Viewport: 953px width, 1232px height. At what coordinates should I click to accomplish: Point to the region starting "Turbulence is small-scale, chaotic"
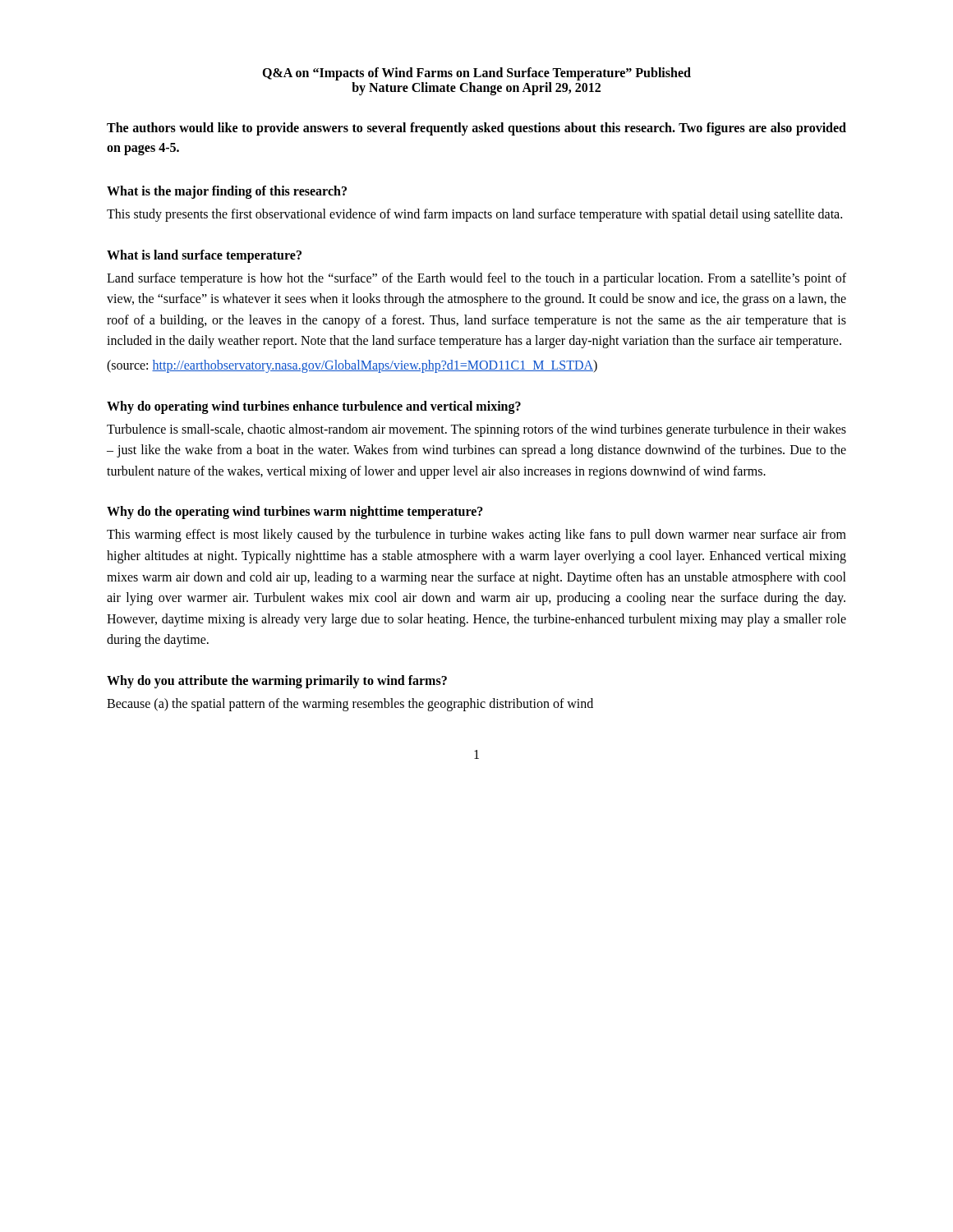pyautogui.click(x=476, y=450)
